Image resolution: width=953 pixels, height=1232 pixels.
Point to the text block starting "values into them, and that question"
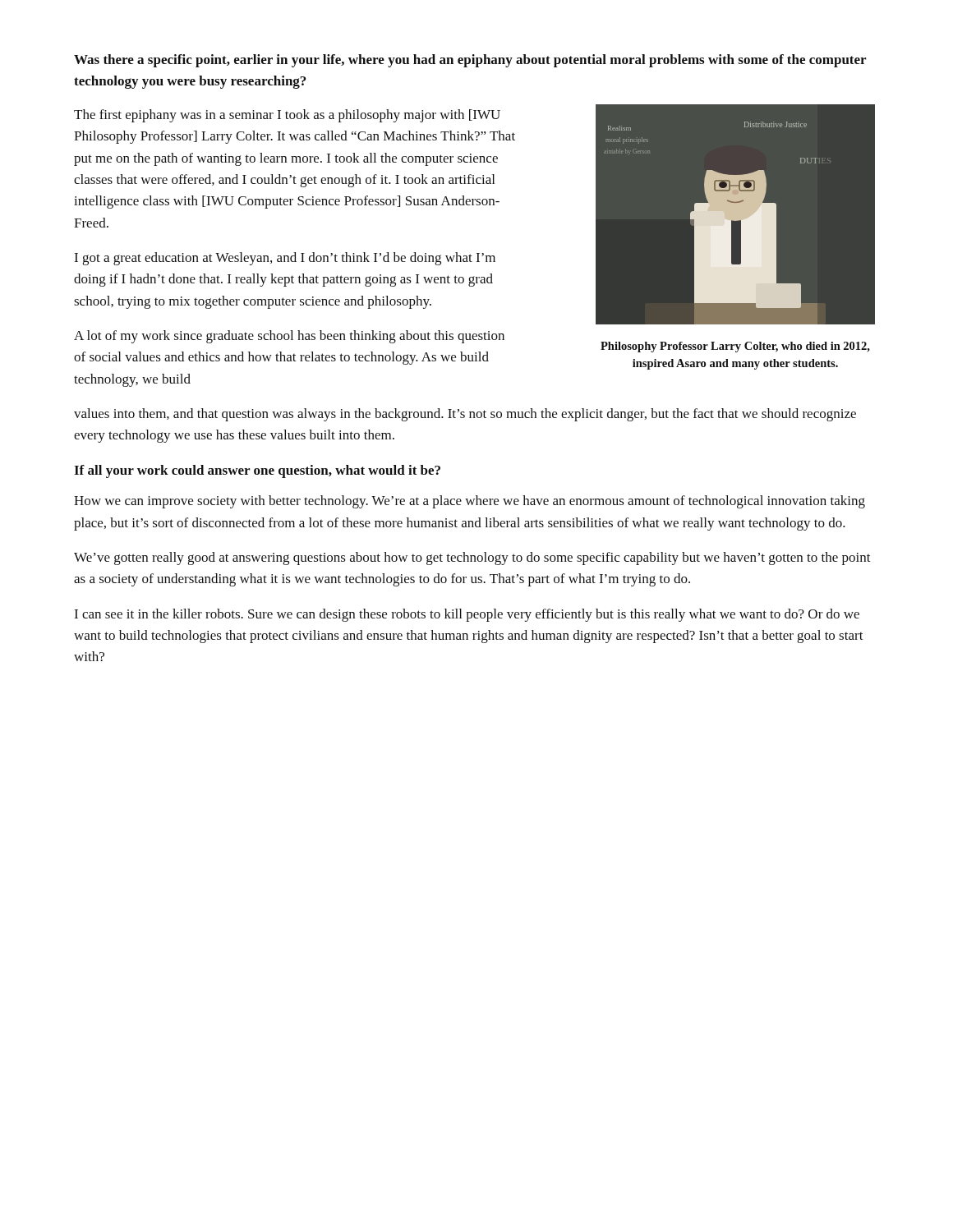click(x=476, y=425)
